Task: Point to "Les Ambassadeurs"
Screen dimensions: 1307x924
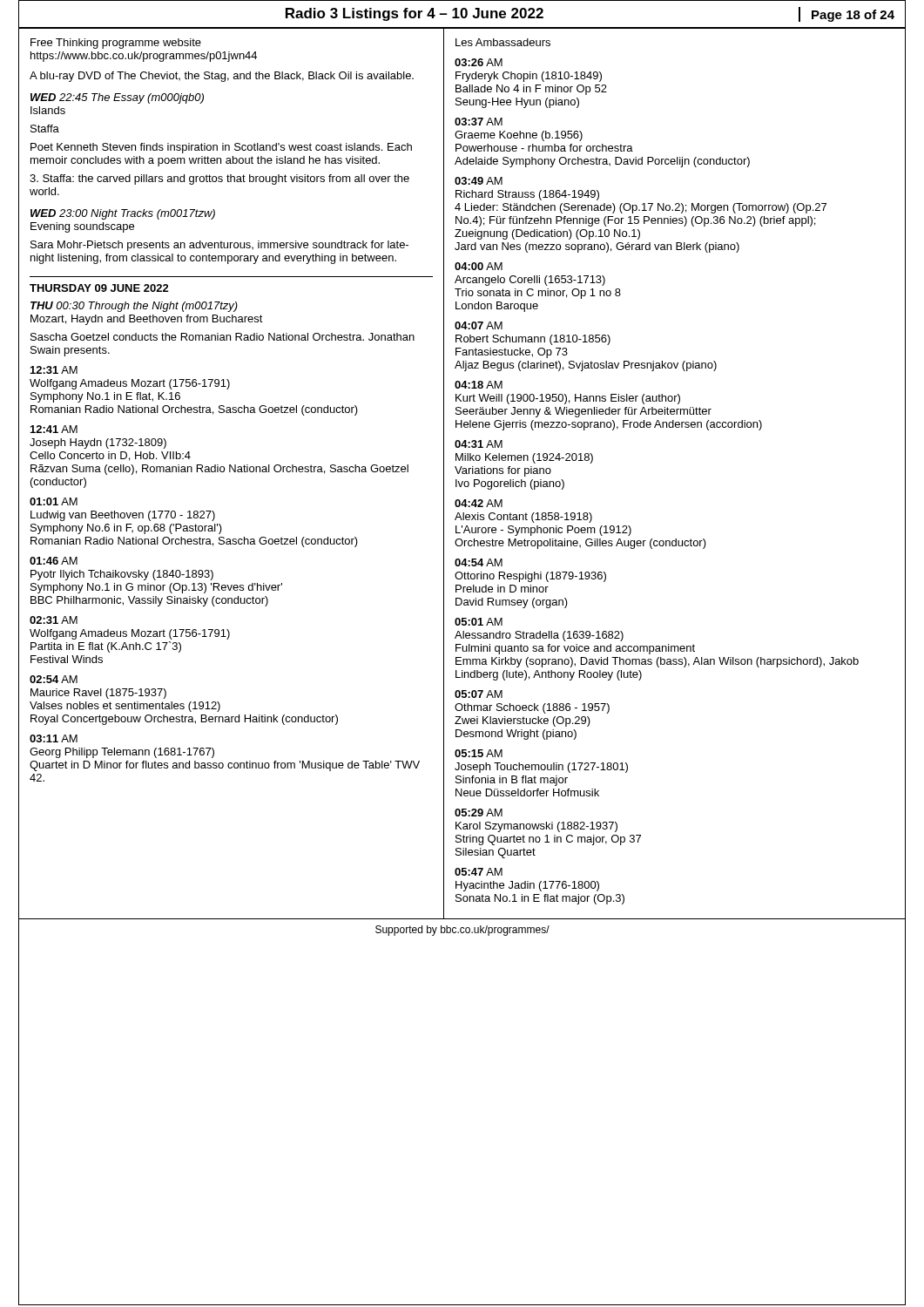Action: click(x=503, y=42)
